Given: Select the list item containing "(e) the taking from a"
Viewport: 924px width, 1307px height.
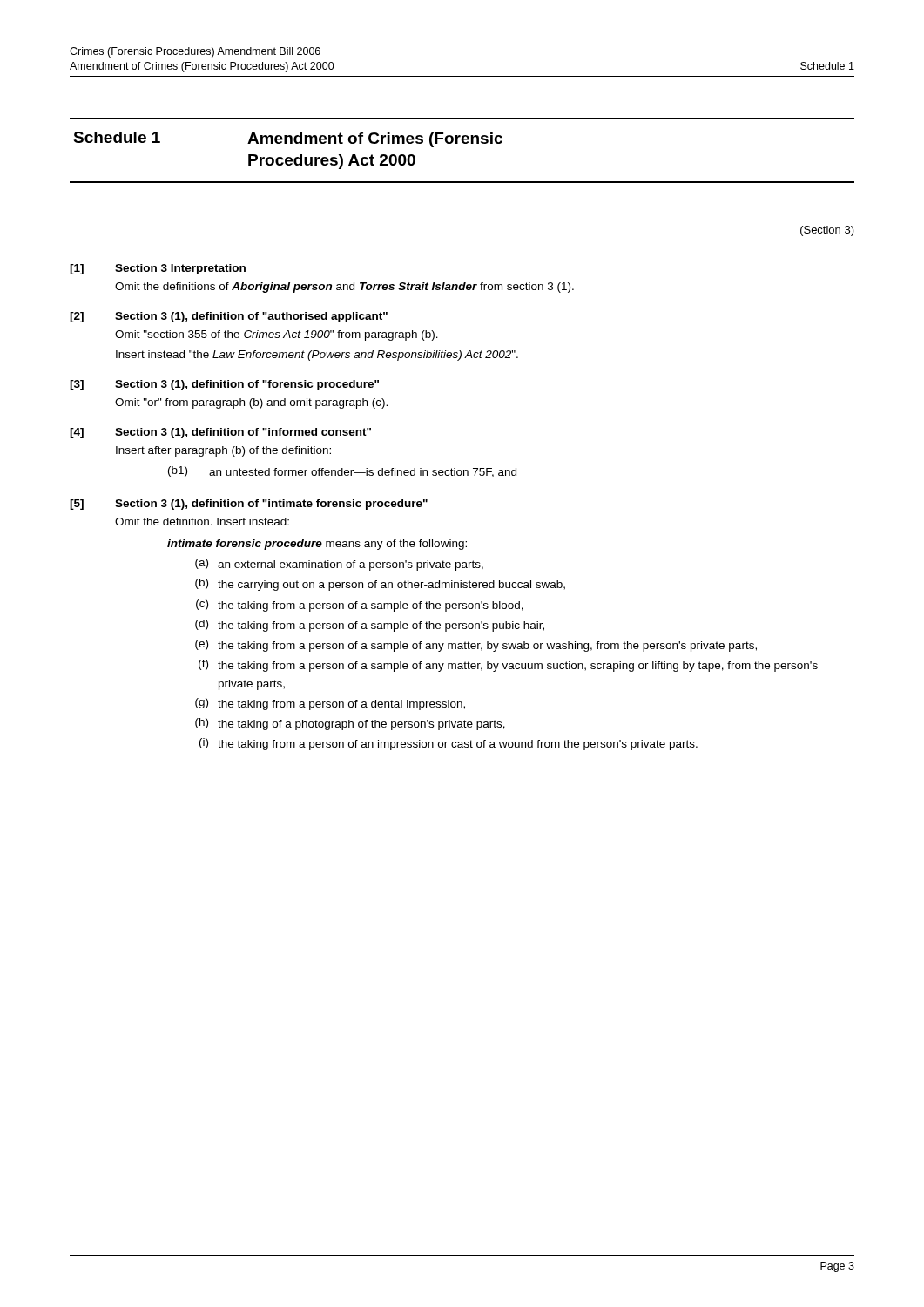Looking at the screenshot, I should pos(511,646).
